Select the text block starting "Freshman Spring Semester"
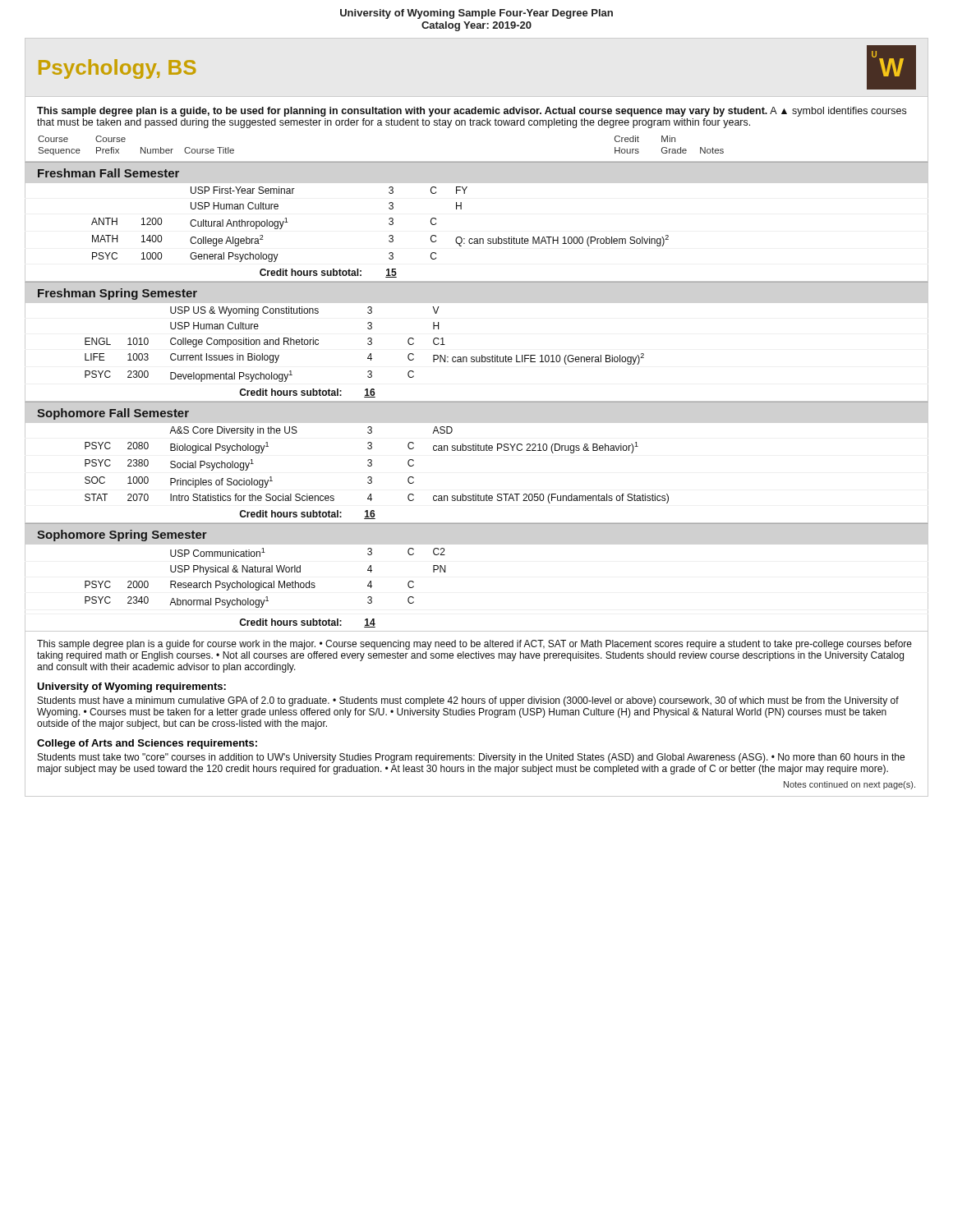This screenshot has height=1232, width=953. [x=117, y=293]
